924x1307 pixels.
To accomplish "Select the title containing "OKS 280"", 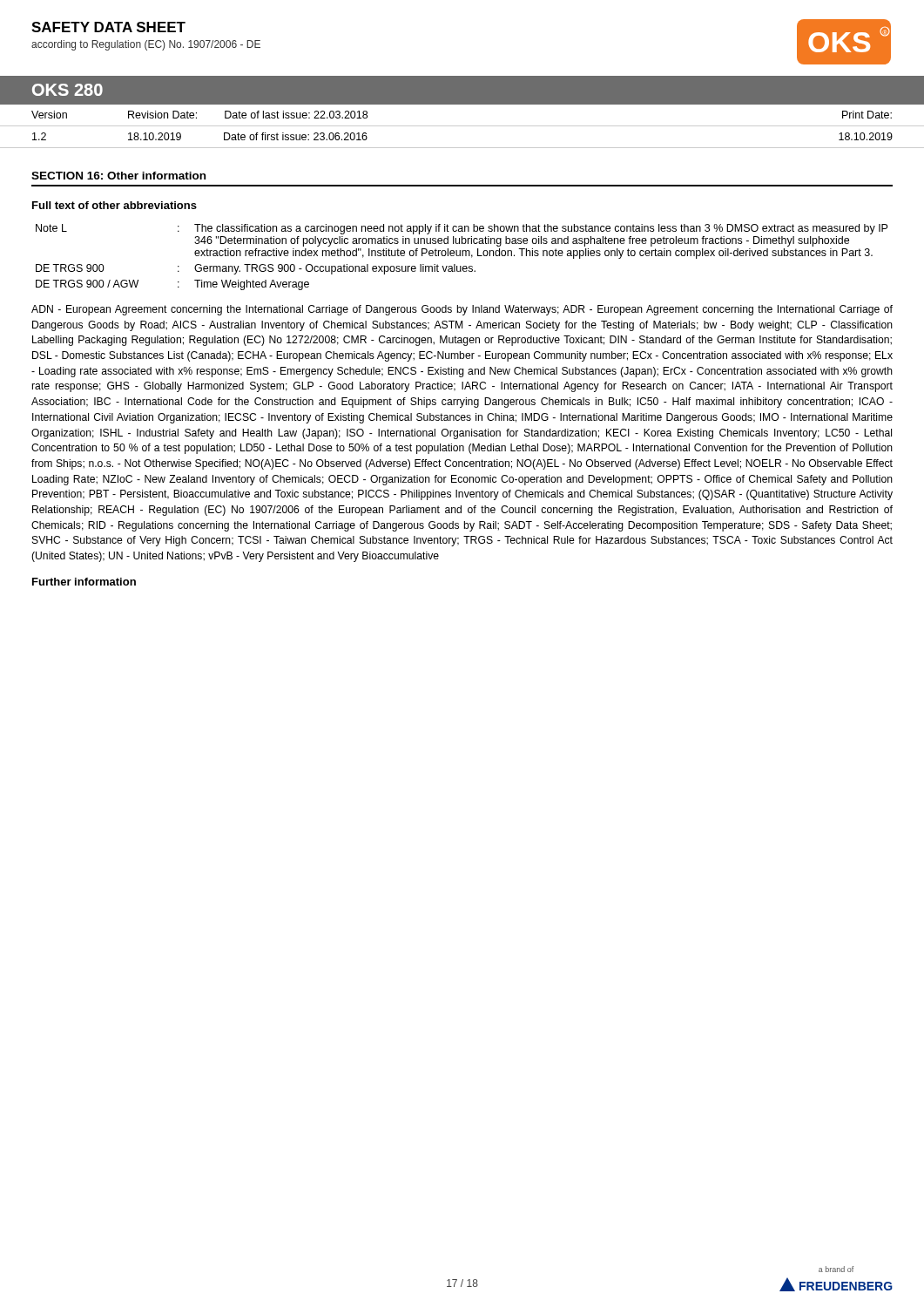I will pos(67,90).
